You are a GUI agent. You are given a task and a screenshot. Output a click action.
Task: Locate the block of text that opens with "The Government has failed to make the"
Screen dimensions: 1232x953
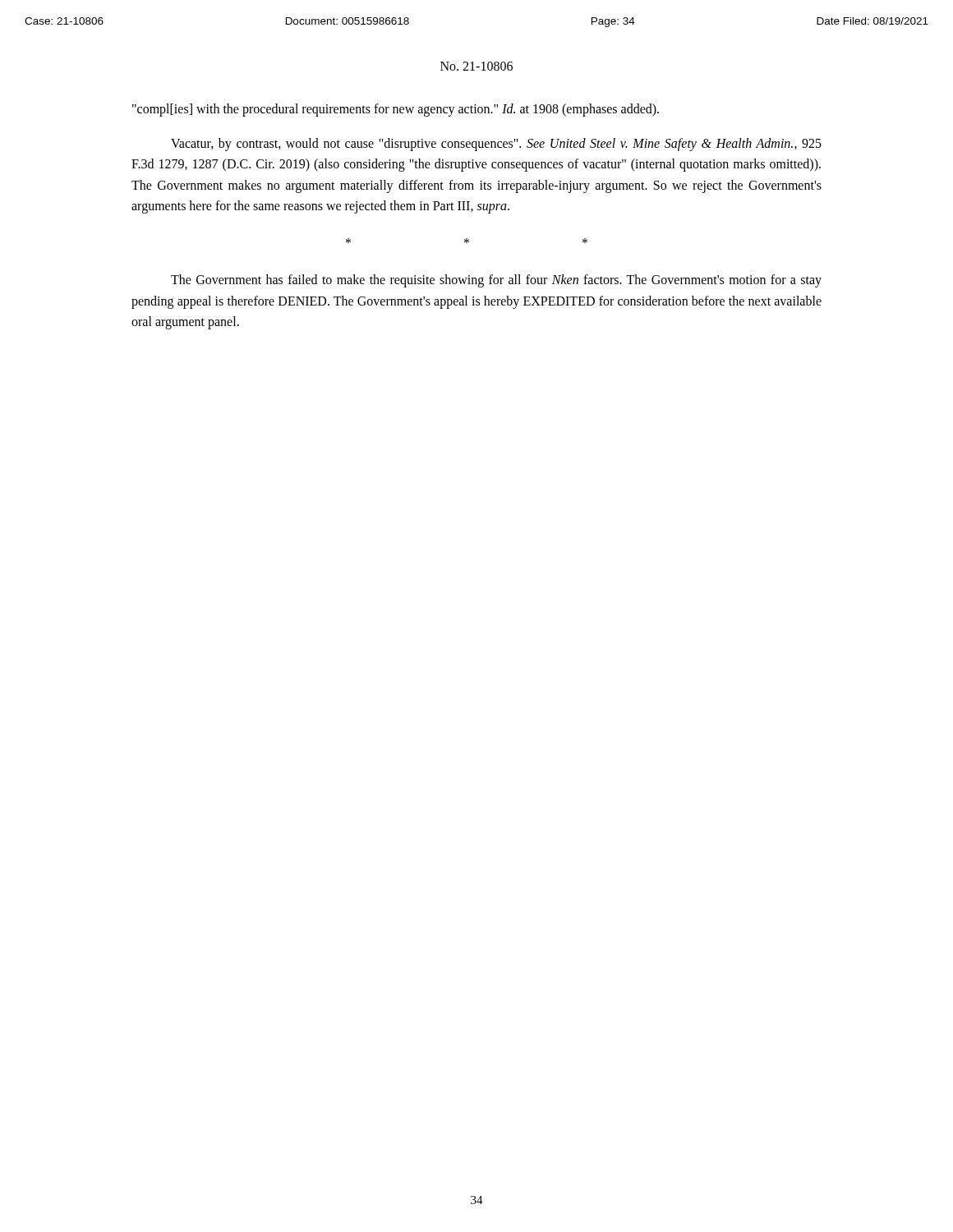(x=476, y=301)
